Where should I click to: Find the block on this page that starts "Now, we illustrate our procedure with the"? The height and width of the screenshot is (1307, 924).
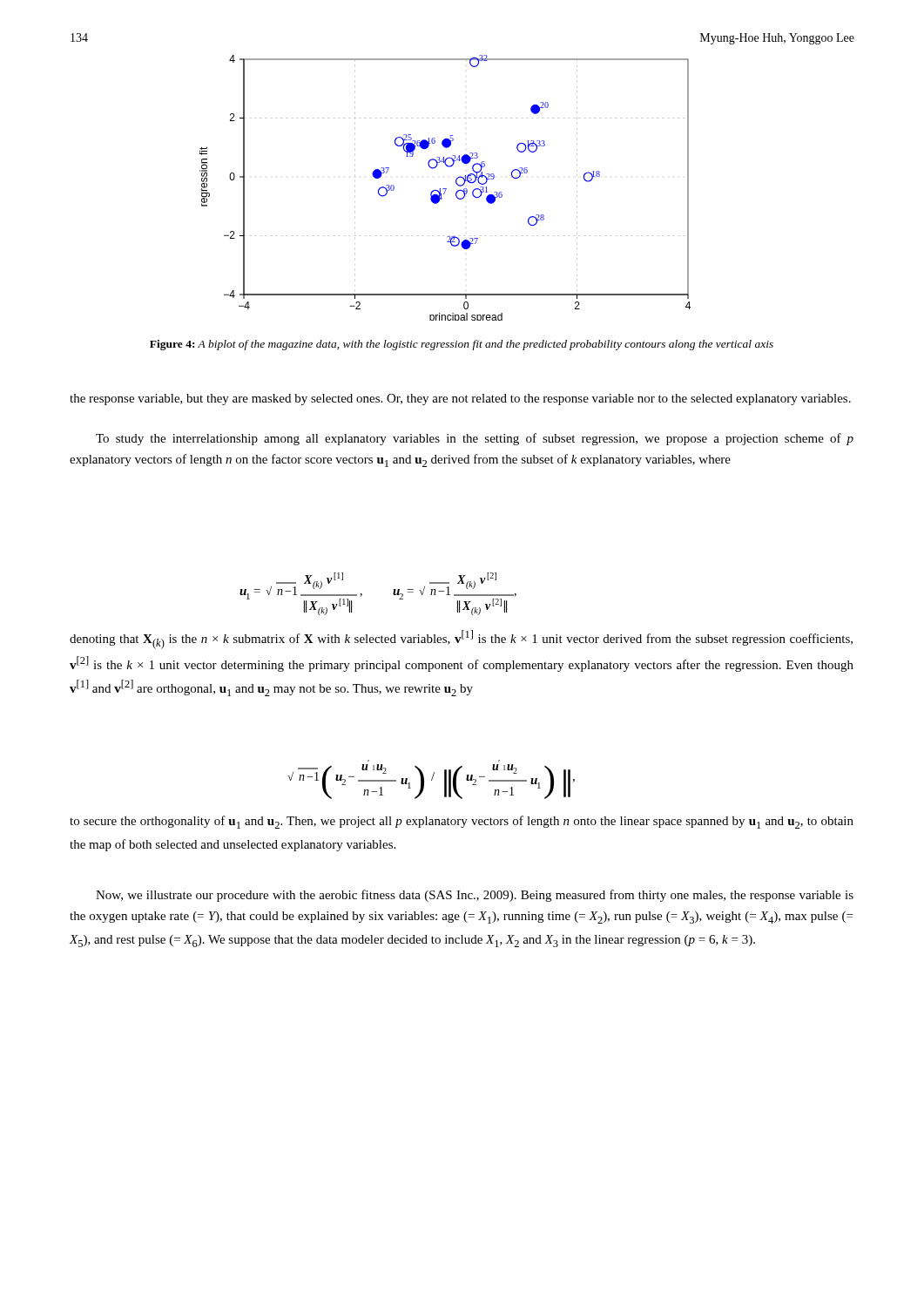click(462, 919)
